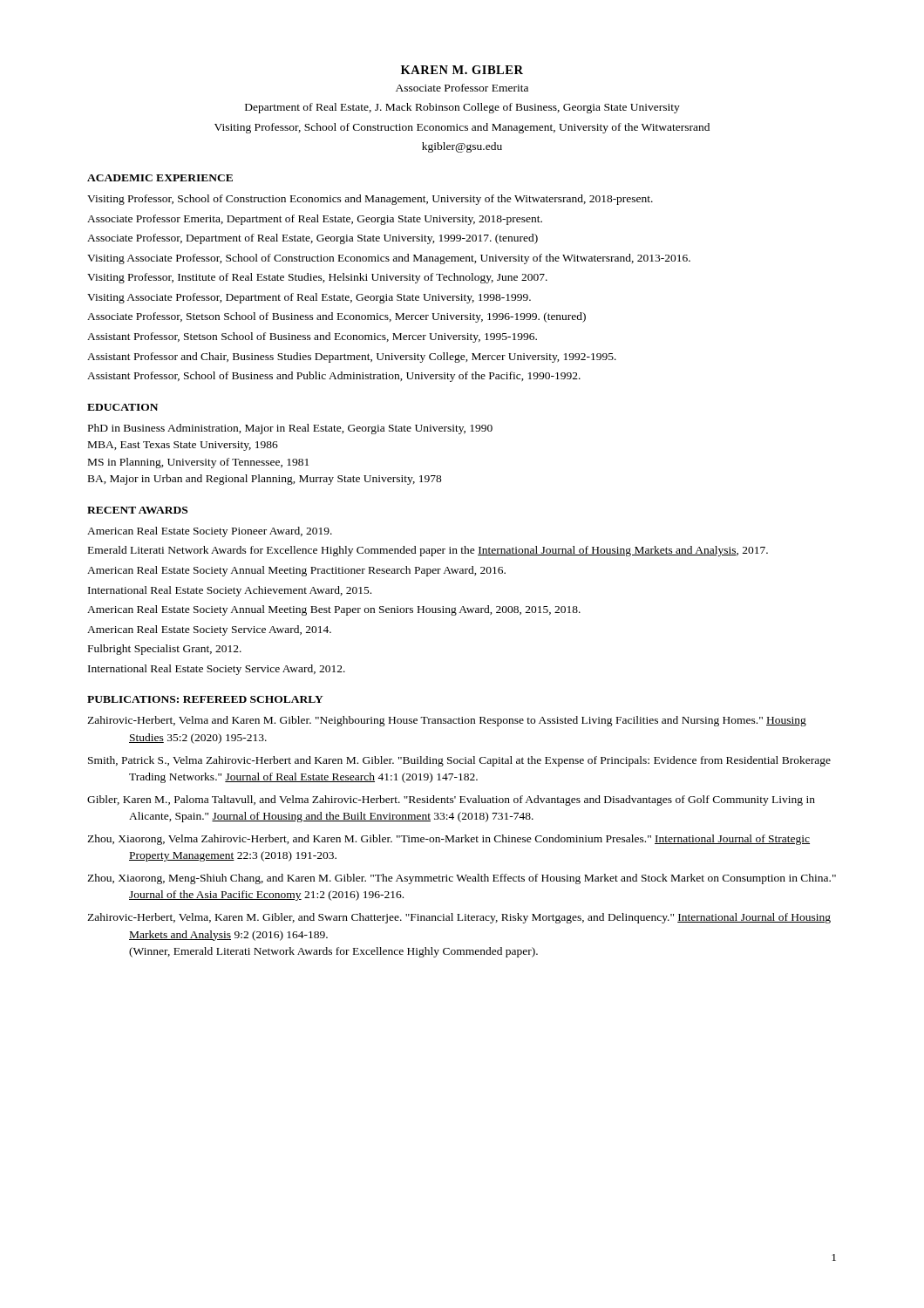
Task: Find the text block that says "Zhou, Xiaorong, Velma Zahirovic-Herbert,"
Action: coord(449,847)
